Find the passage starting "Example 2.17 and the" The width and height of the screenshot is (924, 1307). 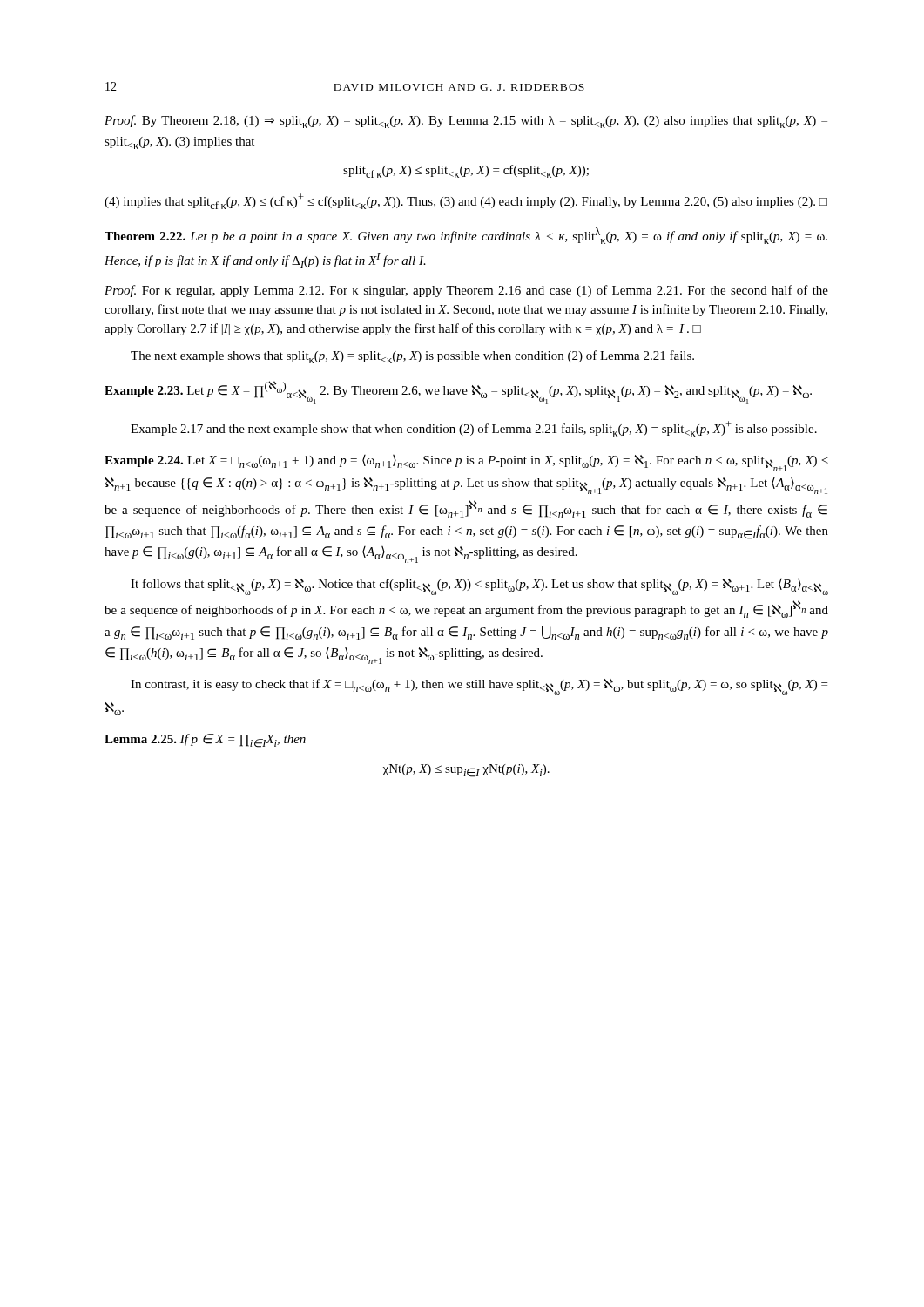click(x=466, y=428)
